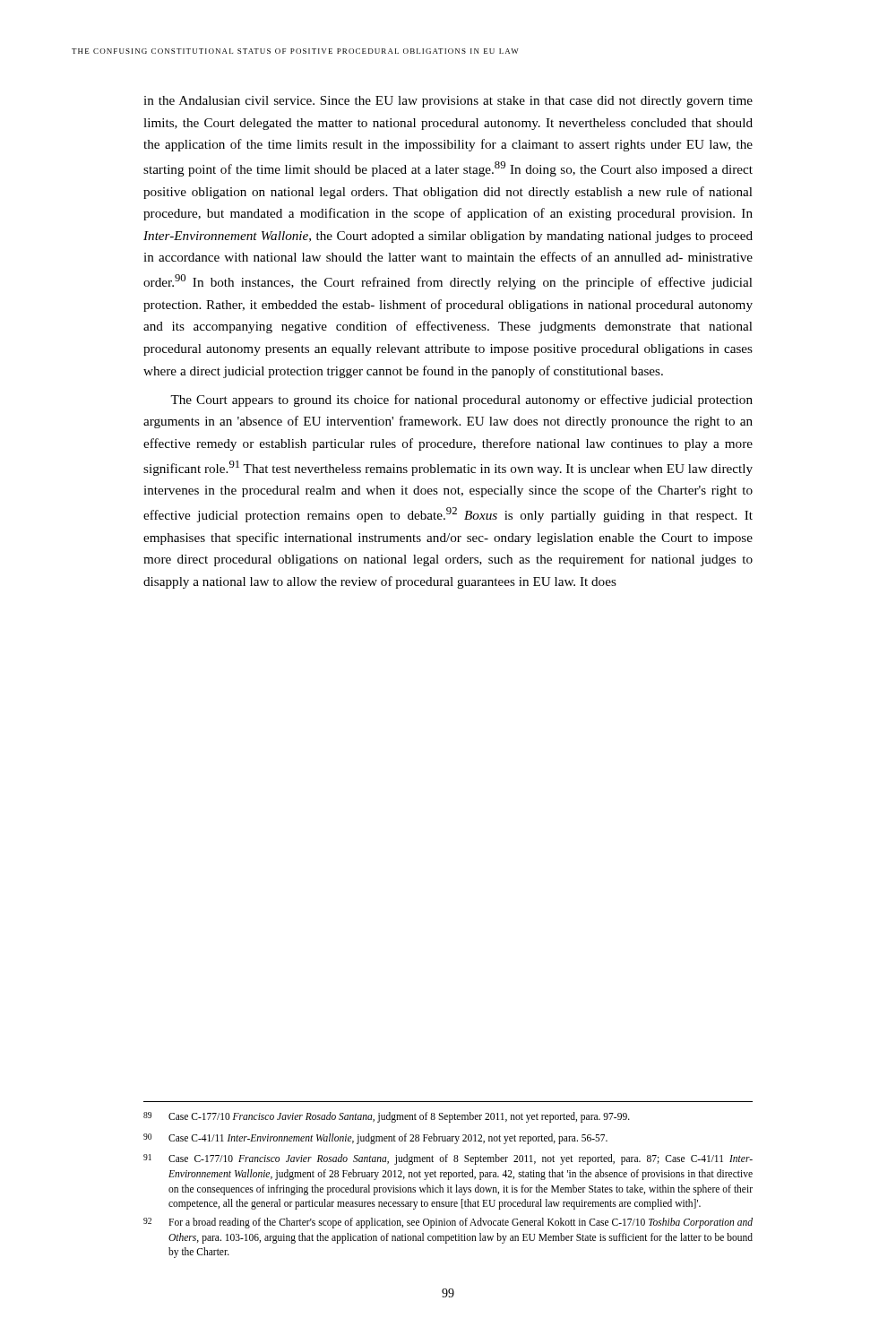Navigate to the passage starting "89 Case C-177/10"
896x1344 pixels.
click(x=448, y=1118)
